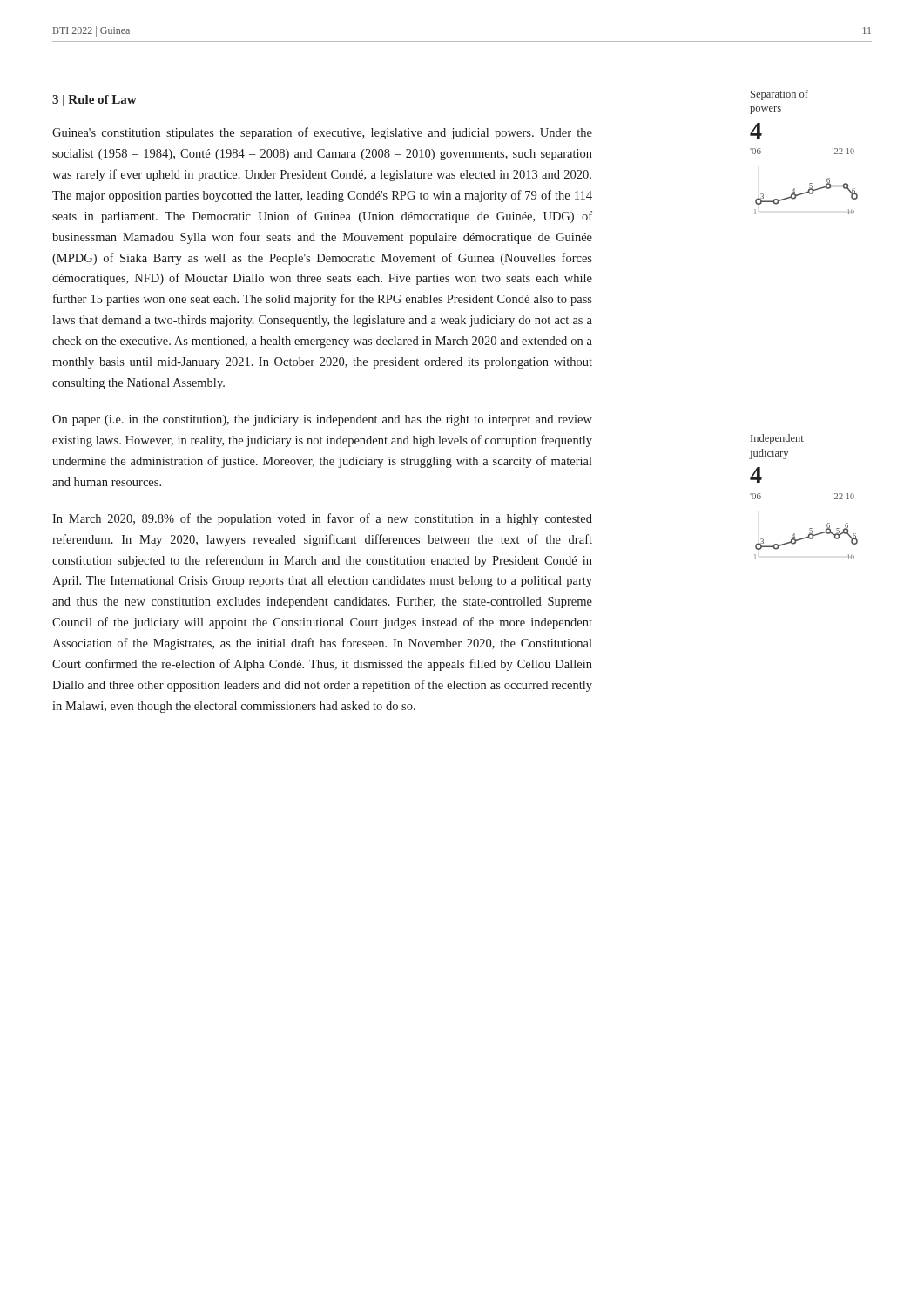This screenshot has width=924, height=1307.
Task: Navigate to the text starting "Separation ofpowers"
Action: (x=779, y=101)
